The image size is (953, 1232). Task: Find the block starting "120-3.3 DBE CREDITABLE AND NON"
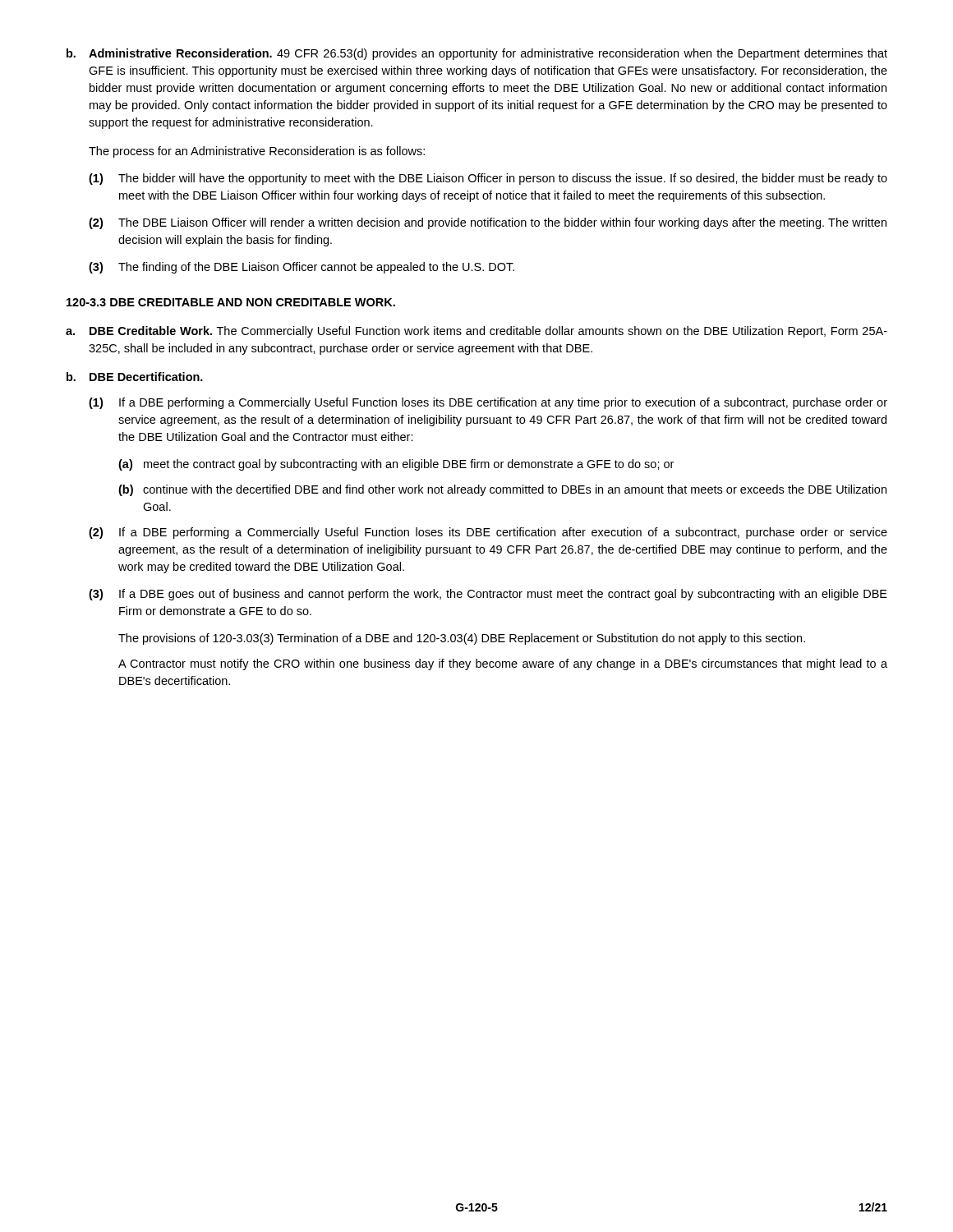(231, 302)
